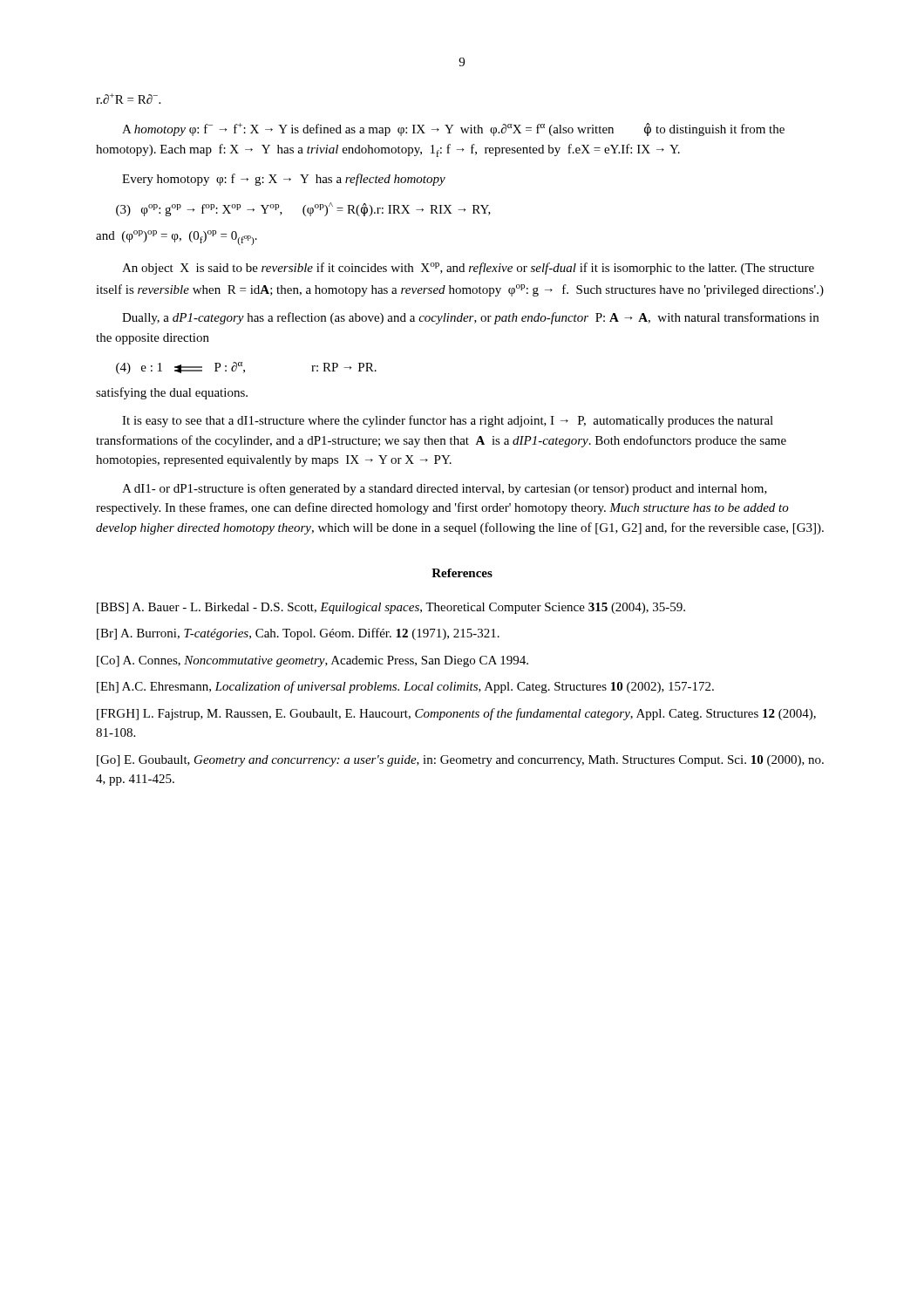Select the list item containing "[Co] A. Connes,"

coord(313,660)
